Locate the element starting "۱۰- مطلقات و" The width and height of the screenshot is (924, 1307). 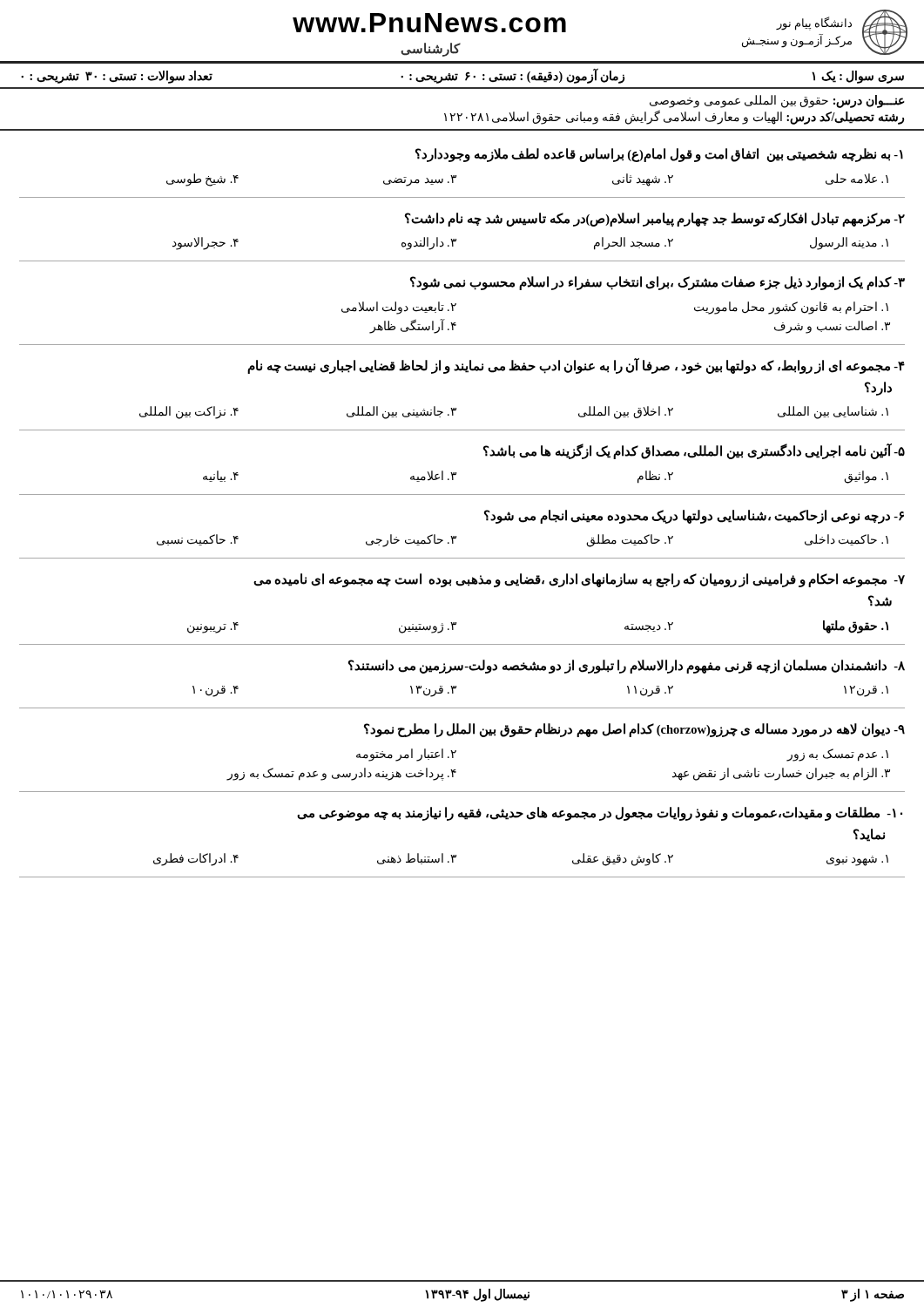600,814
